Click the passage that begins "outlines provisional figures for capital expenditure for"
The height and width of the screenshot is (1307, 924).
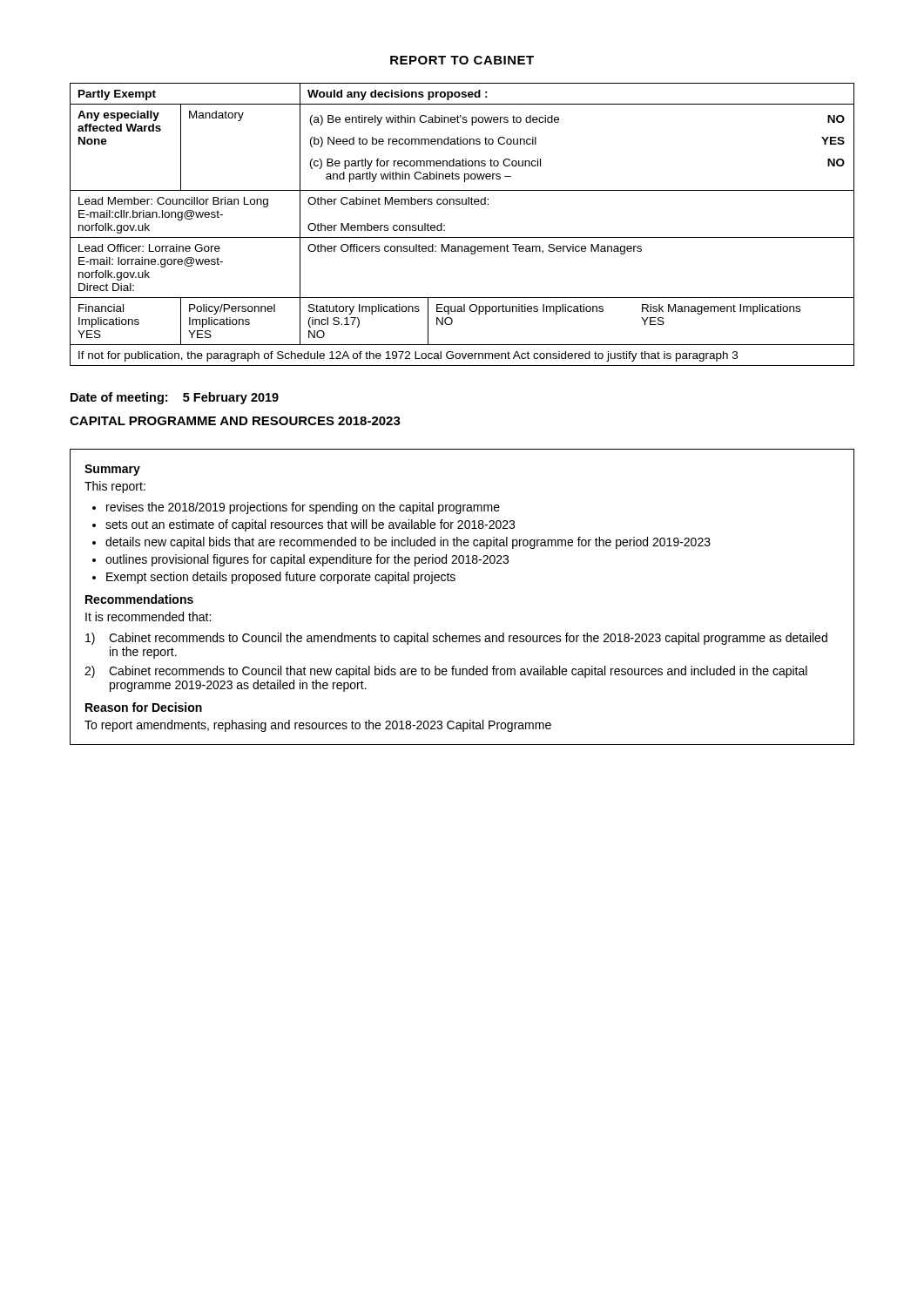click(x=307, y=559)
